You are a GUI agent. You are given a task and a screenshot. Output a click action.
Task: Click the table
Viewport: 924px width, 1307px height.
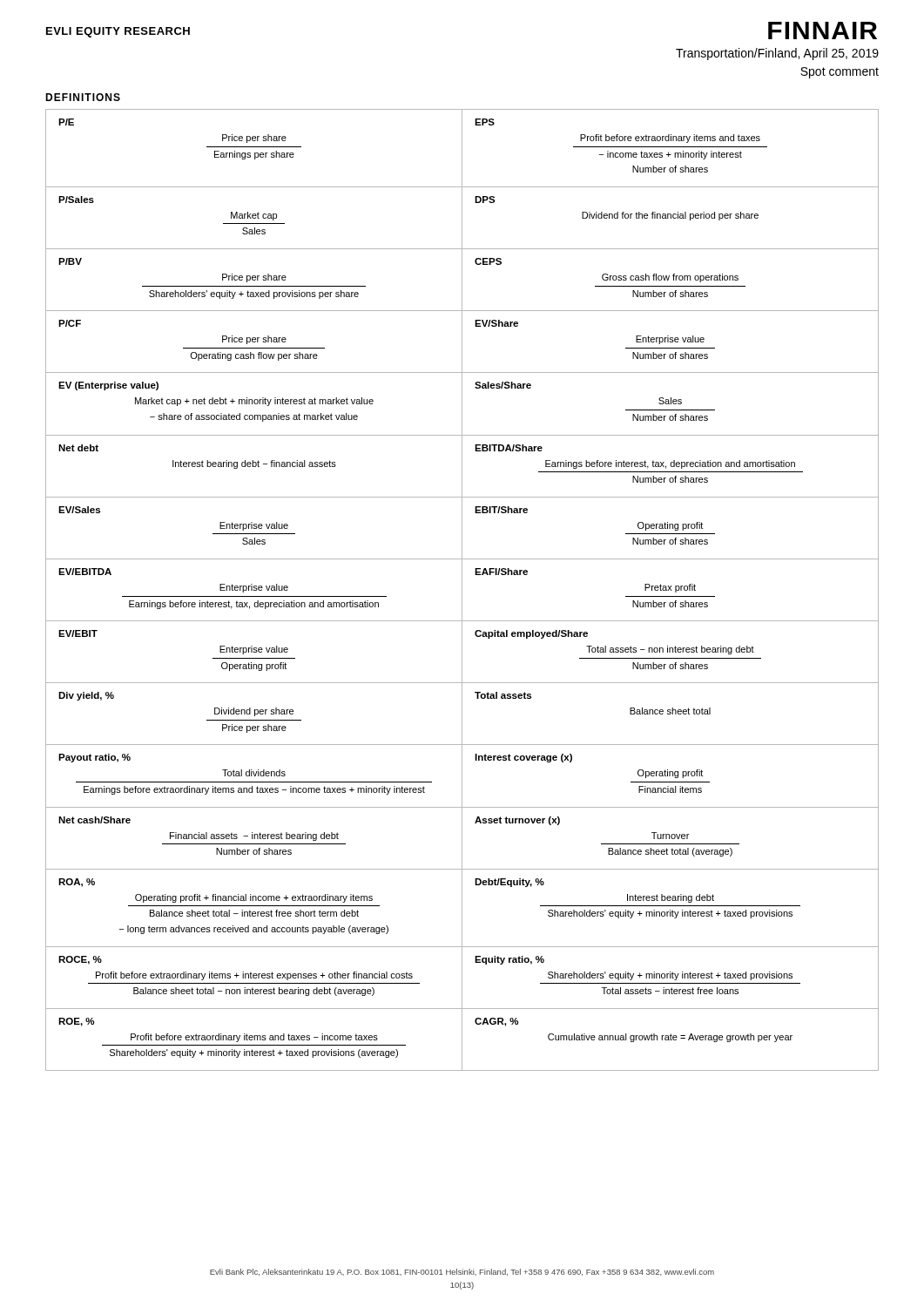[x=462, y=590]
